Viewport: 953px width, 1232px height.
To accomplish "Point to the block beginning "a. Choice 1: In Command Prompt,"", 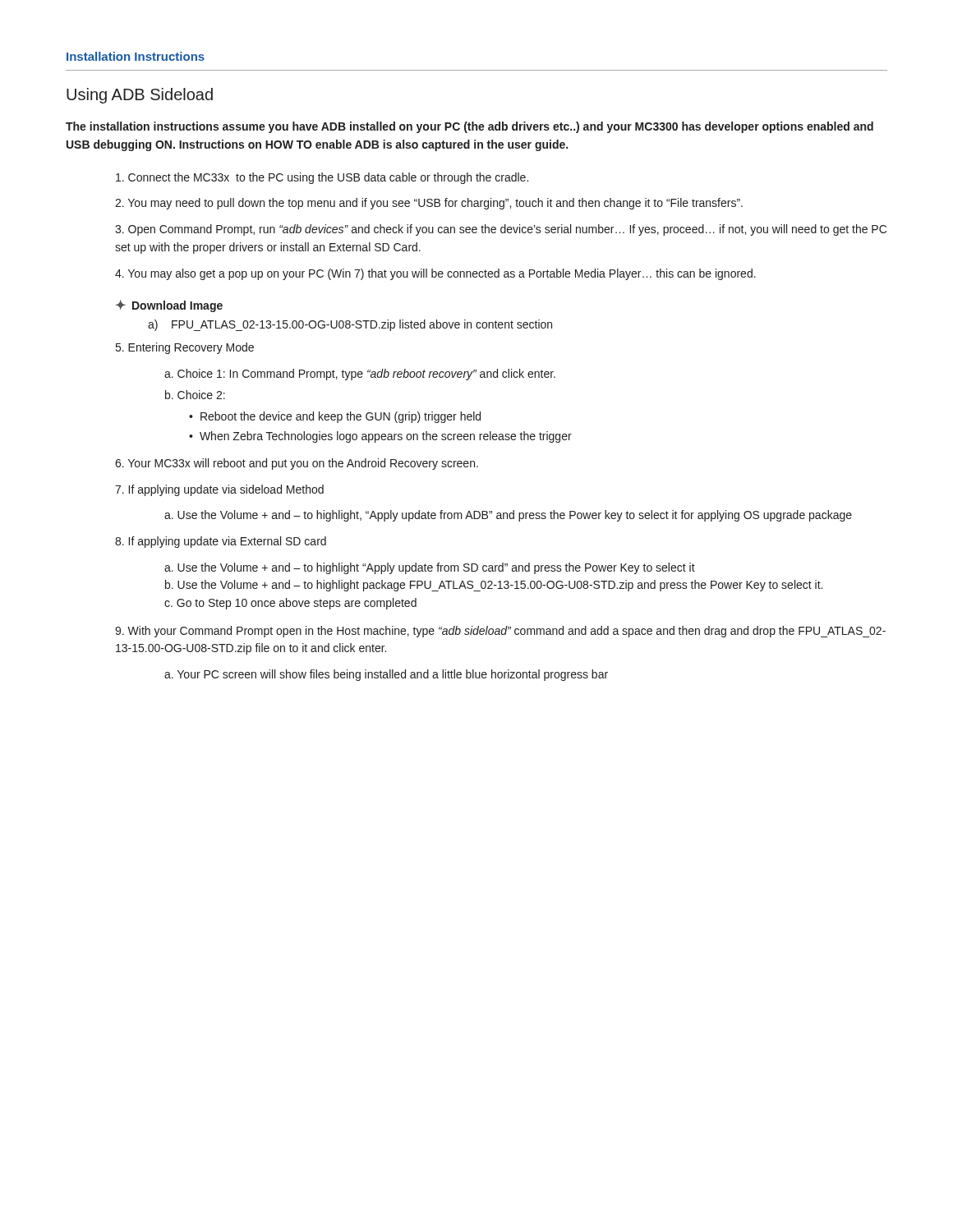I will pos(360,374).
